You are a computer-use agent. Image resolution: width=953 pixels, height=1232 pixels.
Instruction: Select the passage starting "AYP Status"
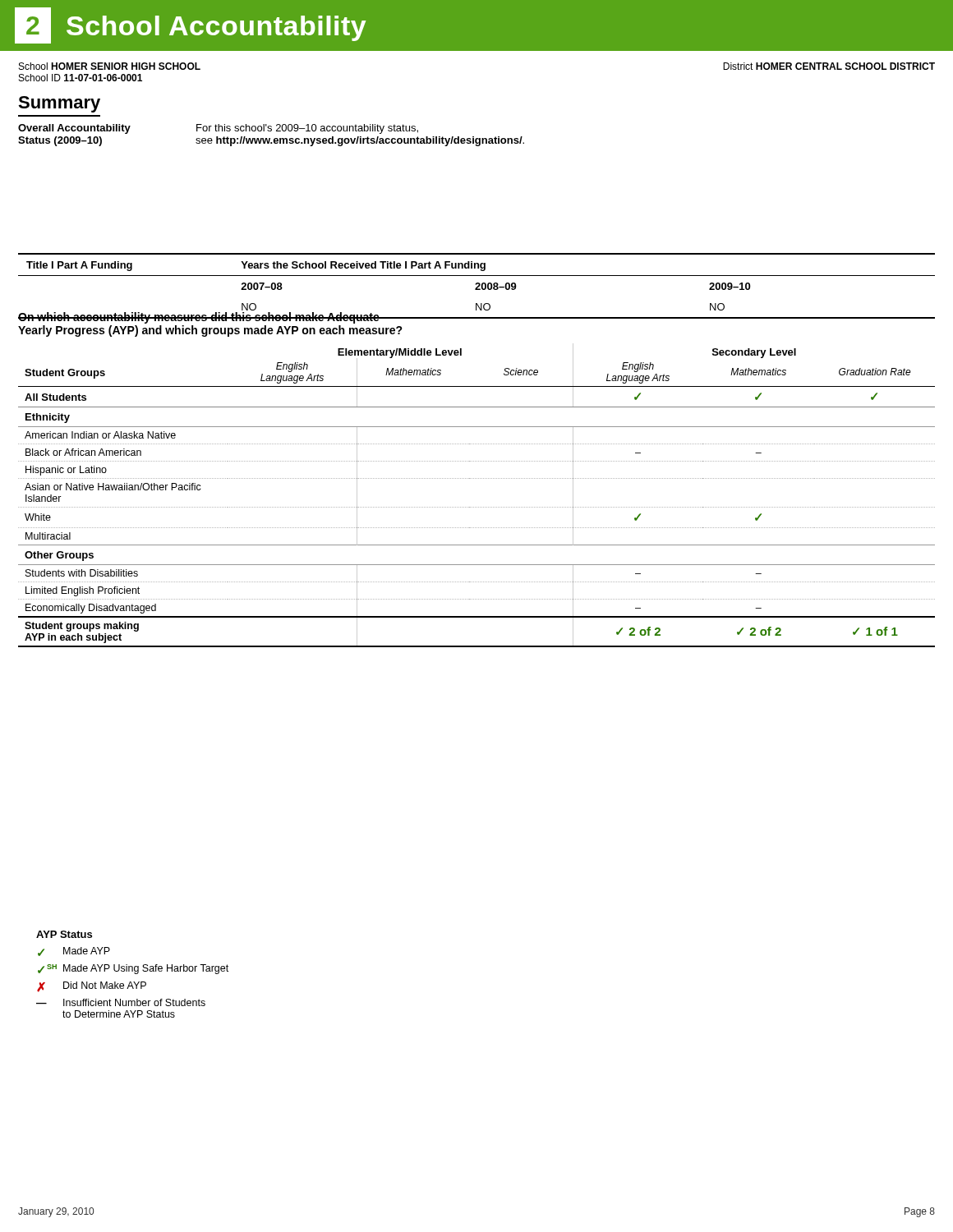(64, 934)
